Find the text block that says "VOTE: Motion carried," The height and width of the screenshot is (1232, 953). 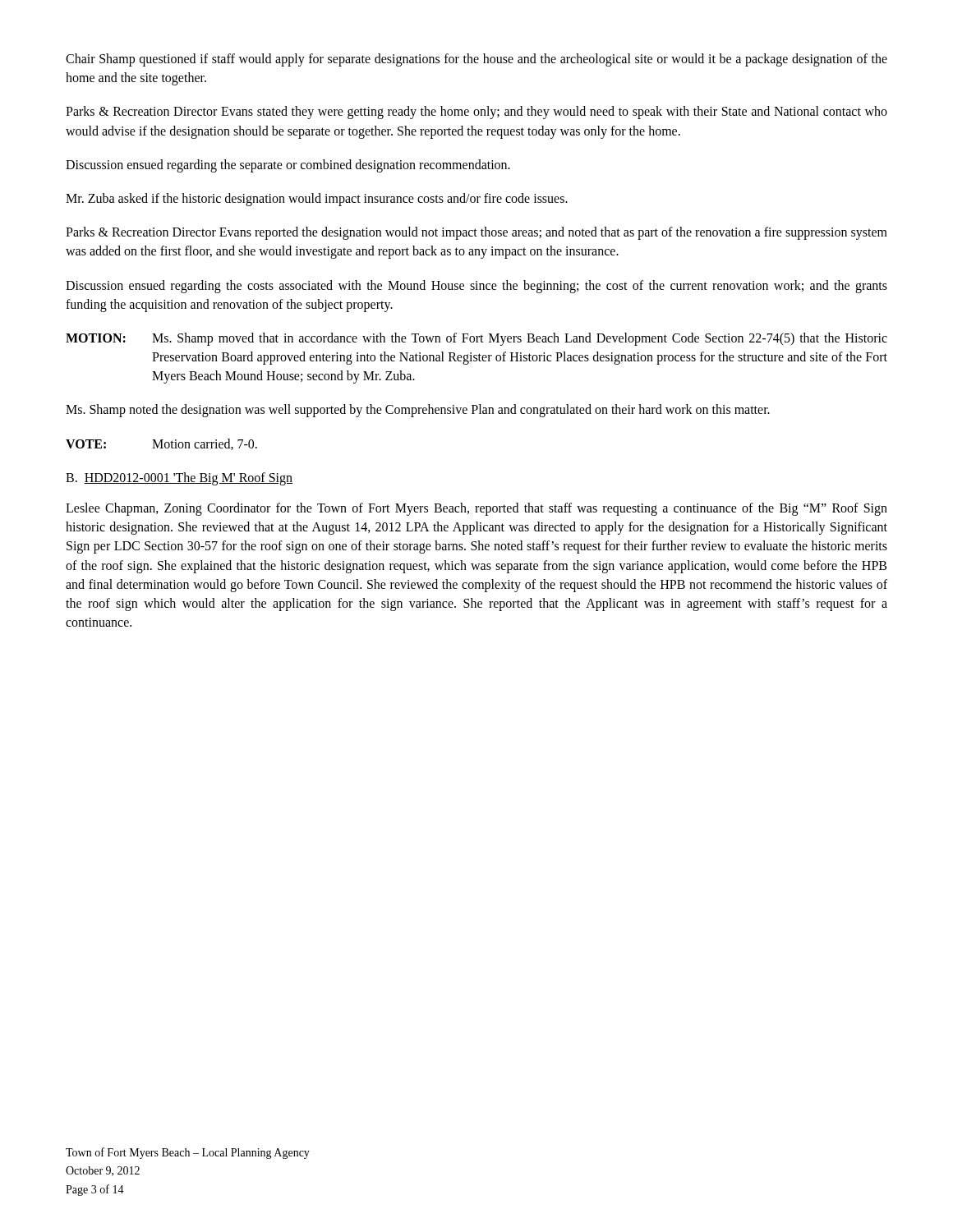click(x=161, y=444)
